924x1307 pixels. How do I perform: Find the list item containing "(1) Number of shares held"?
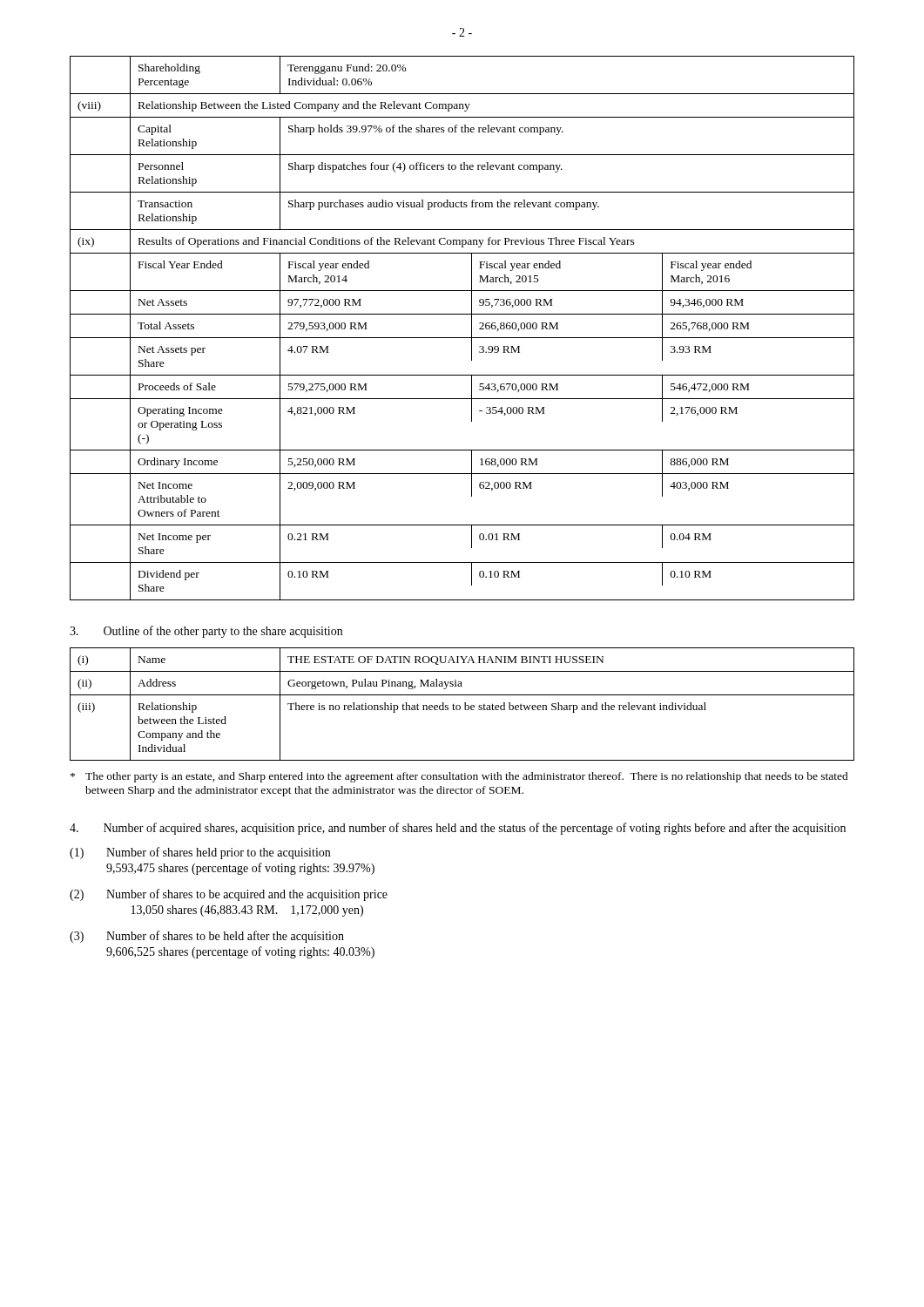222,861
